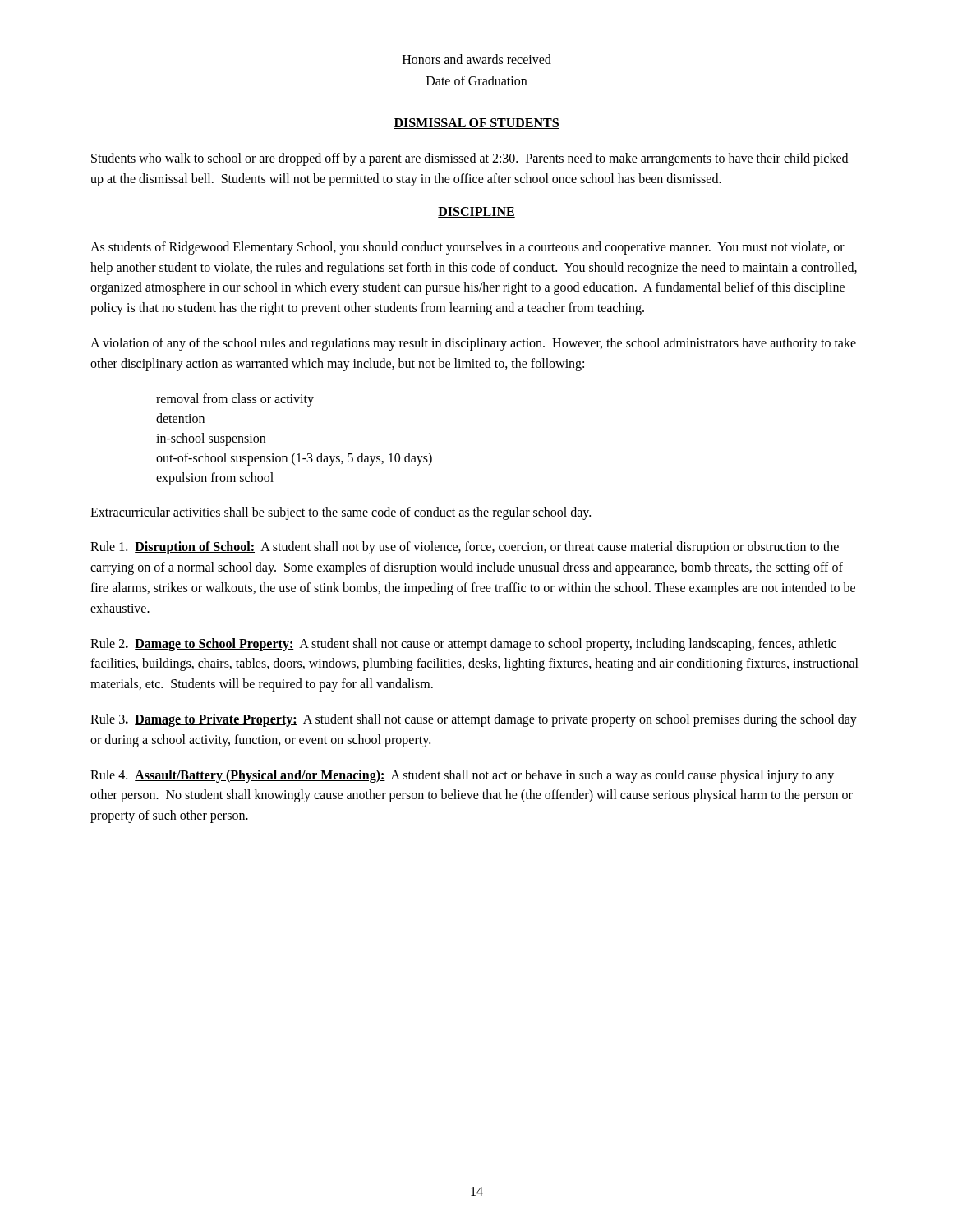The image size is (953, 1232).
Task: Point to the region starting "in-school suspension"
Action: point(211,439)
